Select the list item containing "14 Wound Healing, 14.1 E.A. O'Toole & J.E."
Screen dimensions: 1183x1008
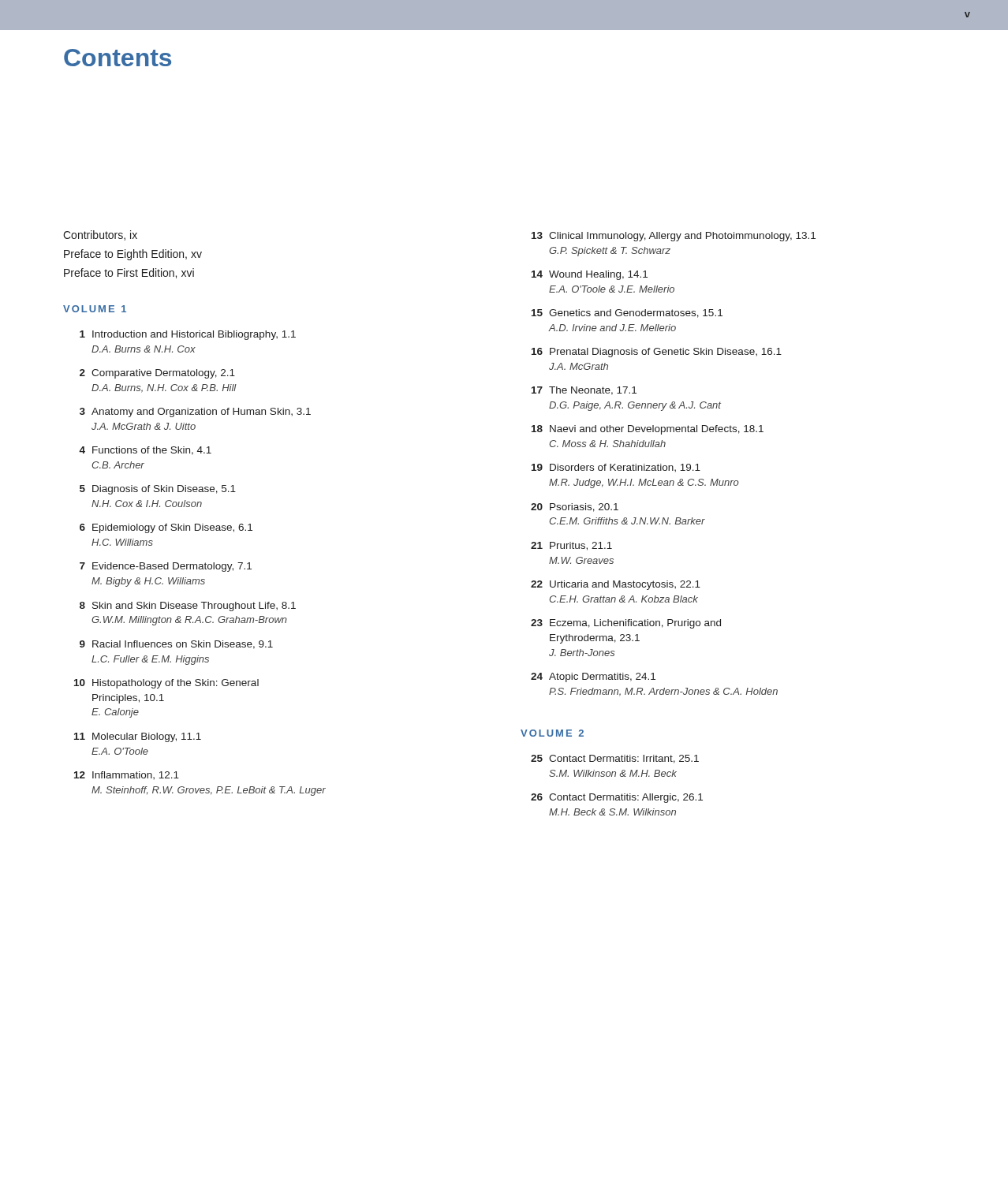pos(590,275)
